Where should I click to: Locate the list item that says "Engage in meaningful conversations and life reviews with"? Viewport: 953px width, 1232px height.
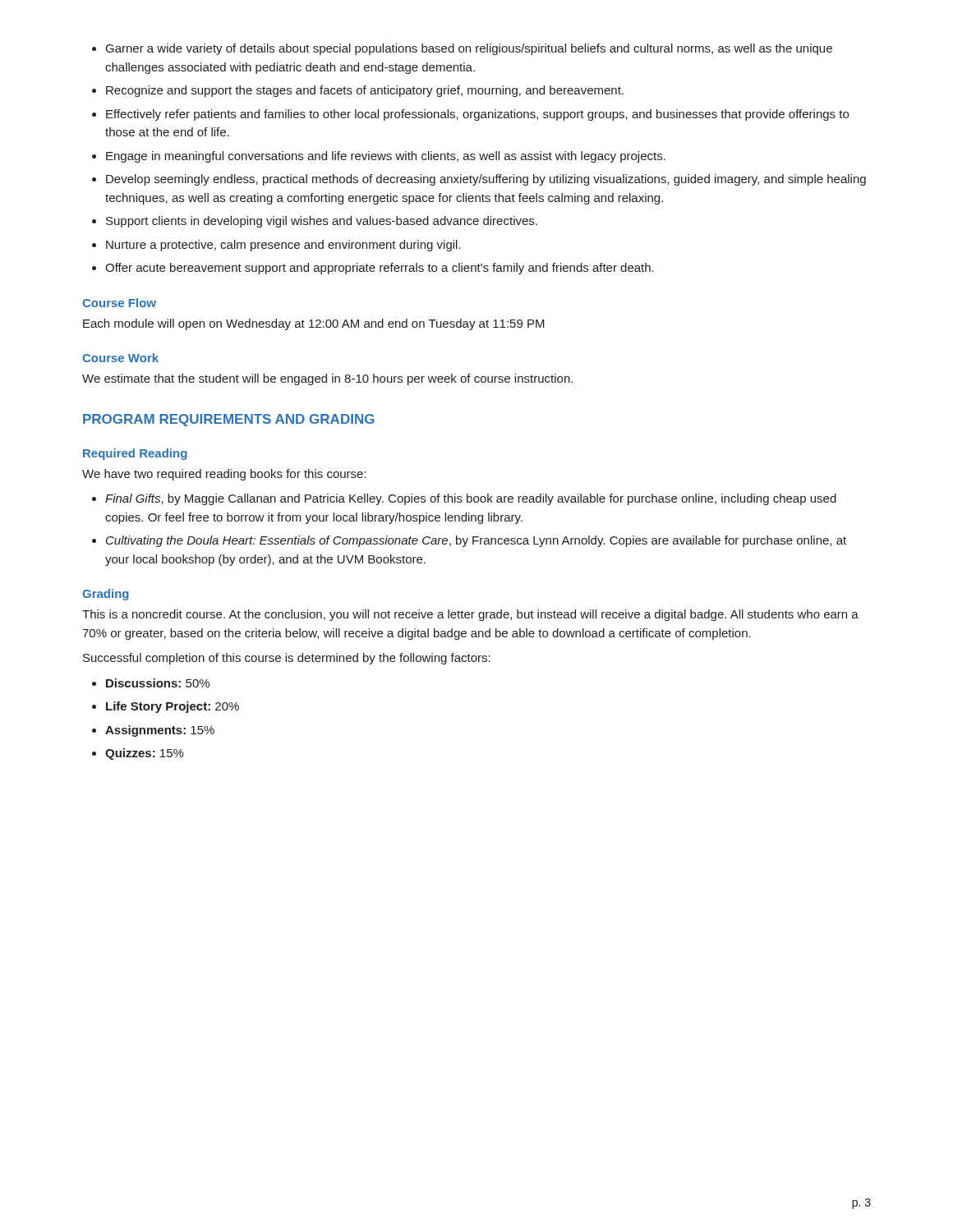coord(488,156)
